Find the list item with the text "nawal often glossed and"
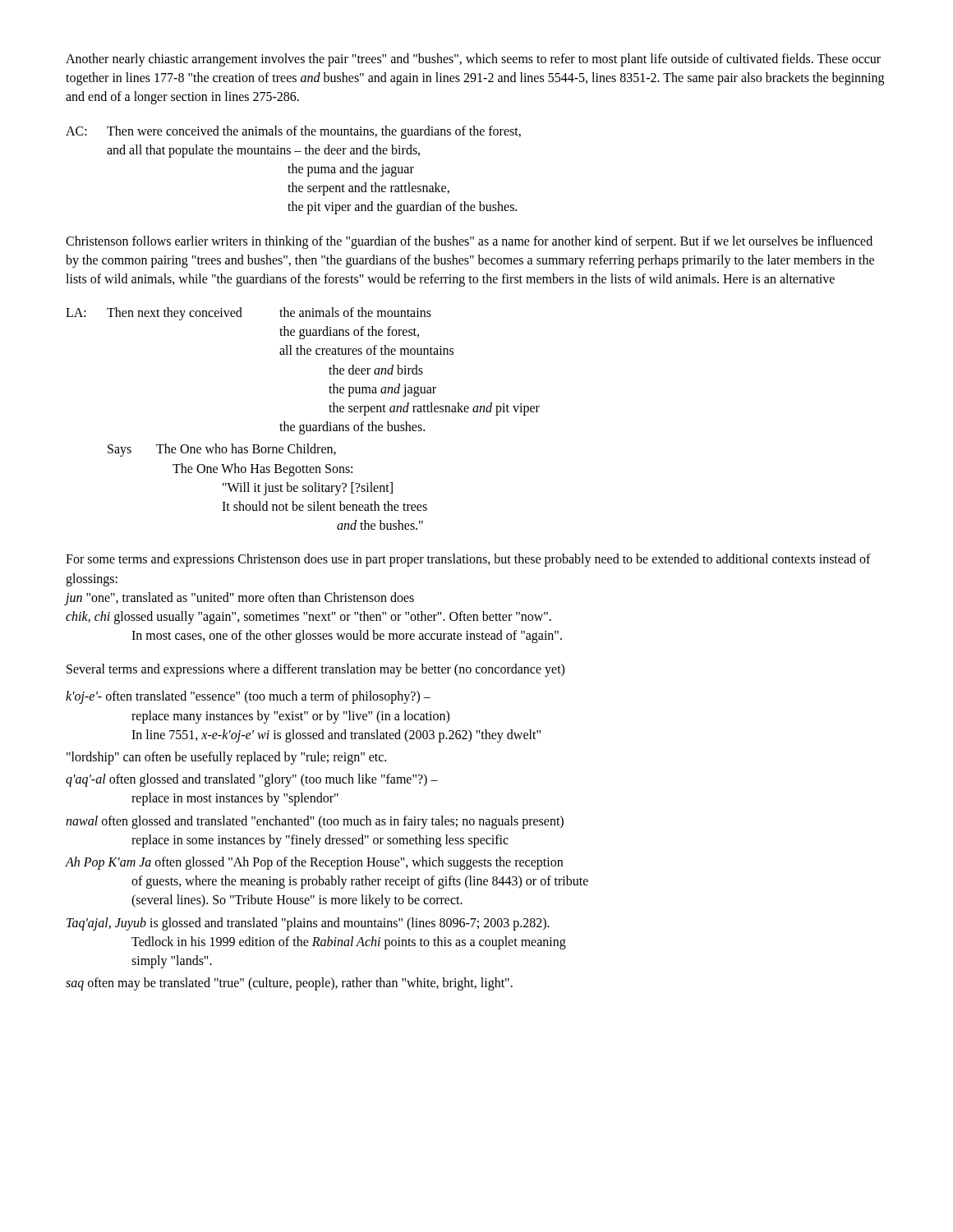 [315, 831]
